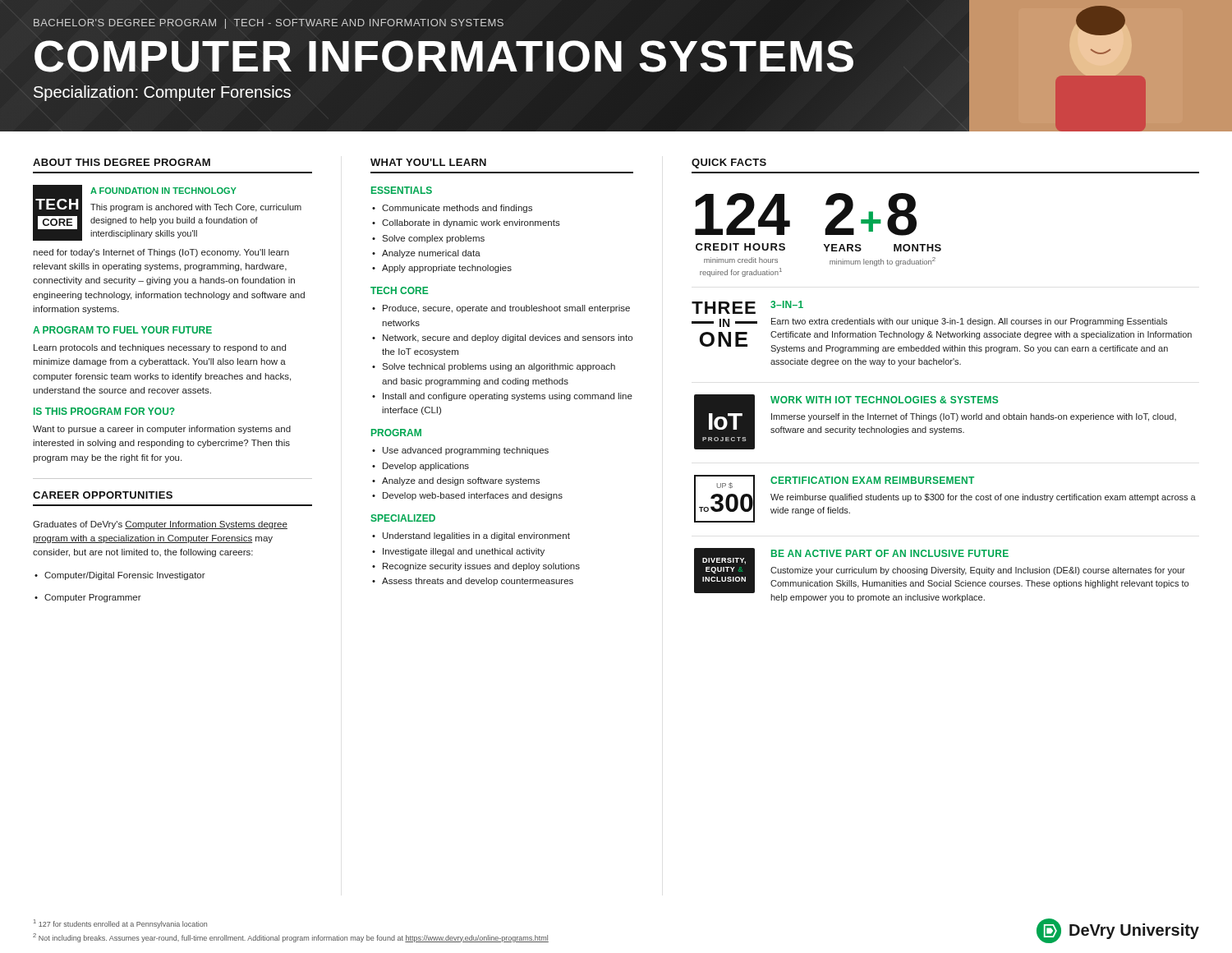Find the text block that reads "Customize your curriculum by choosing Diversity,"

click(x=980, y=584)
